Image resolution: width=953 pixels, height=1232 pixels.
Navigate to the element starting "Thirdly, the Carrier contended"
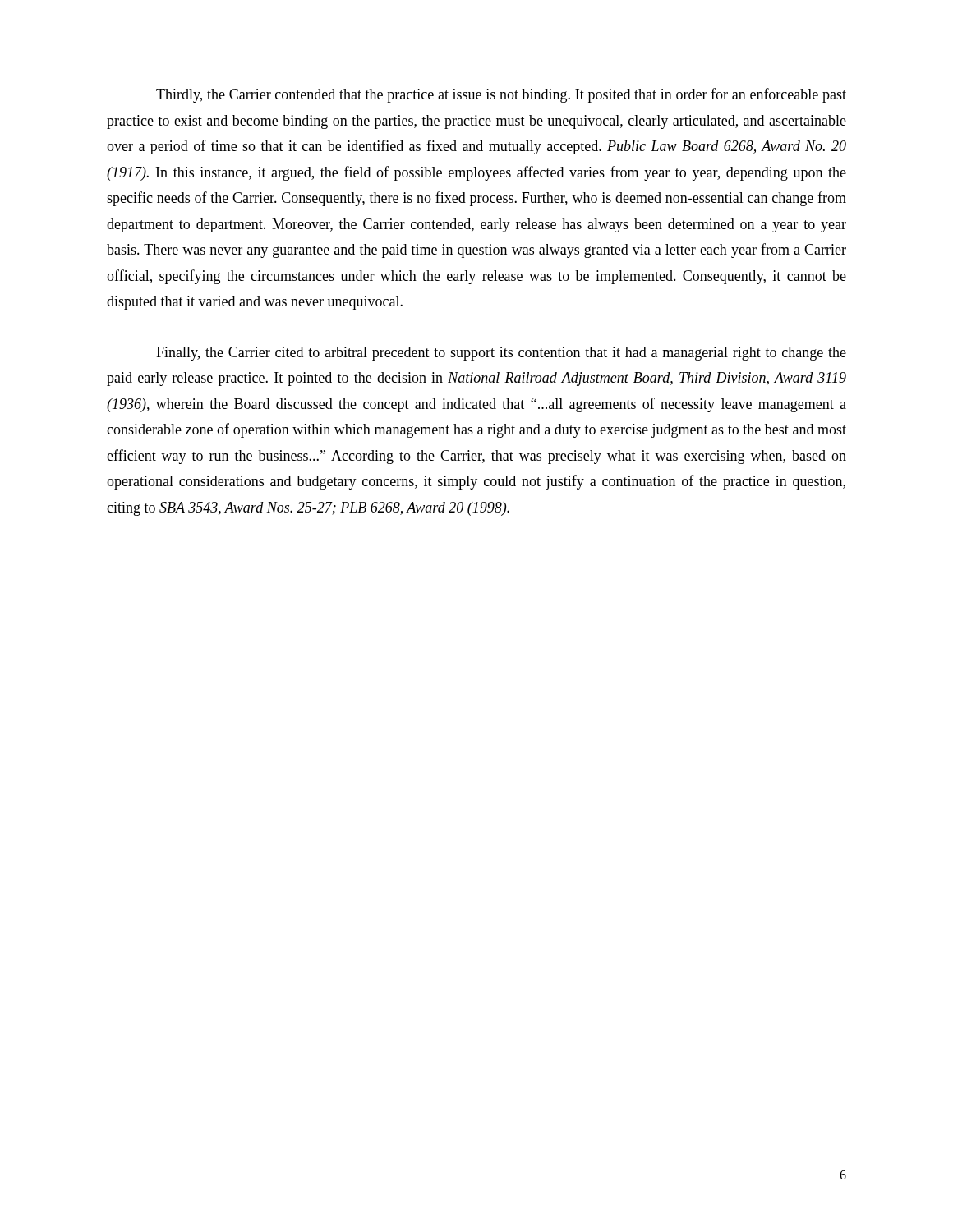[476, 198]
